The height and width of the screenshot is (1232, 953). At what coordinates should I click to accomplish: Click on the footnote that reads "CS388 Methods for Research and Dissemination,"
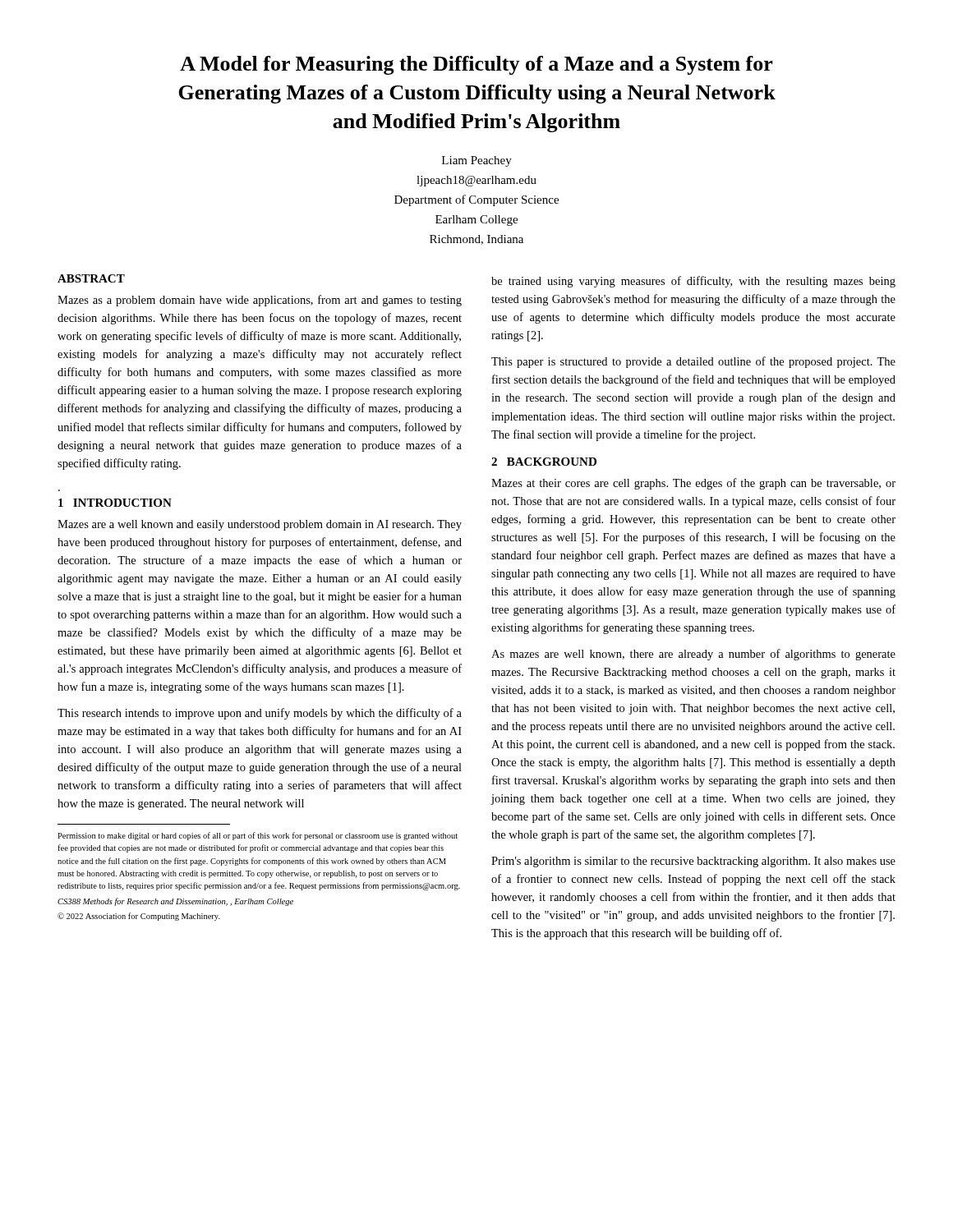(175, 902)
